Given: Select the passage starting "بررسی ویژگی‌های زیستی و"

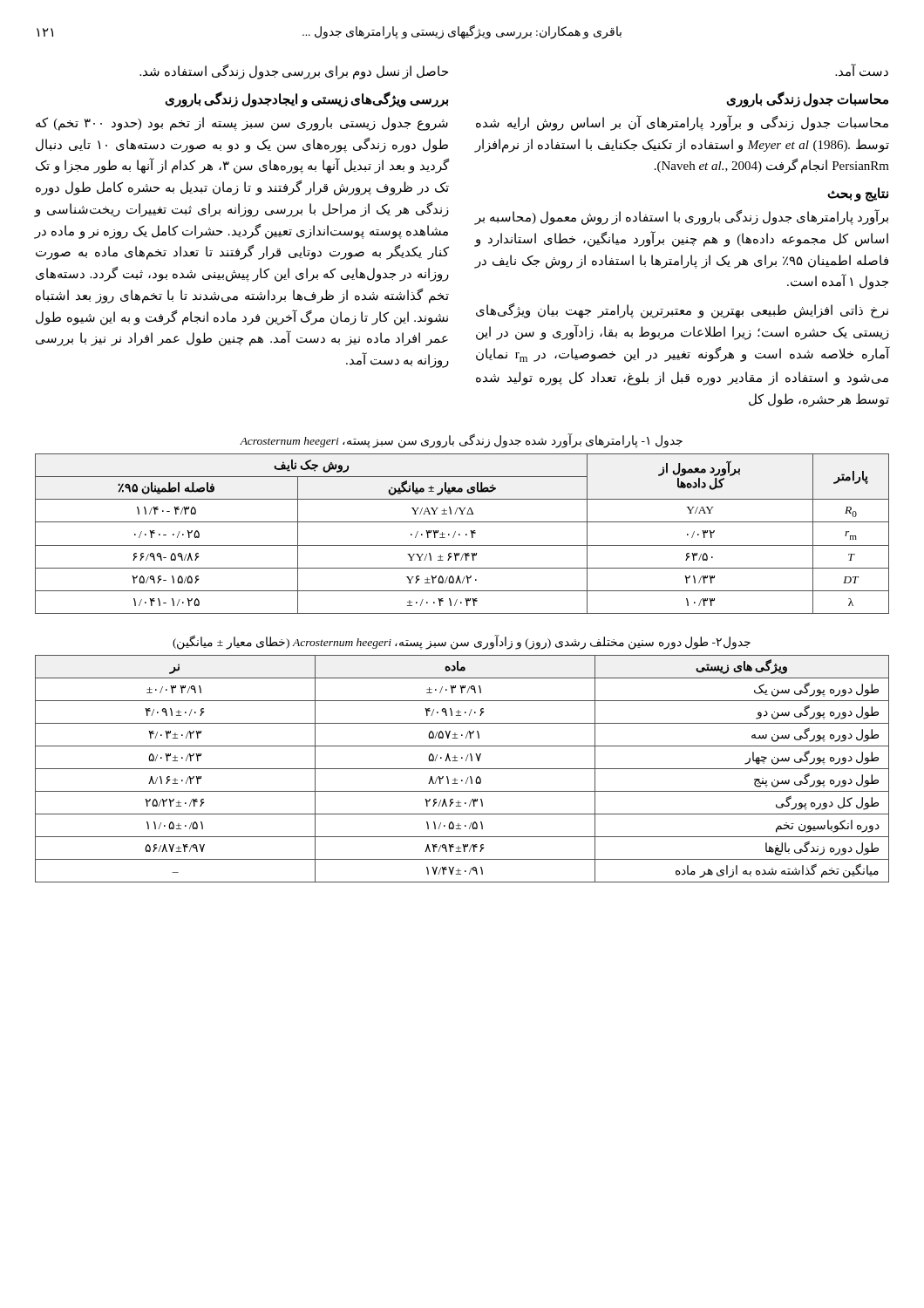Looking at the screenshot, I should [x=307, y=99].
